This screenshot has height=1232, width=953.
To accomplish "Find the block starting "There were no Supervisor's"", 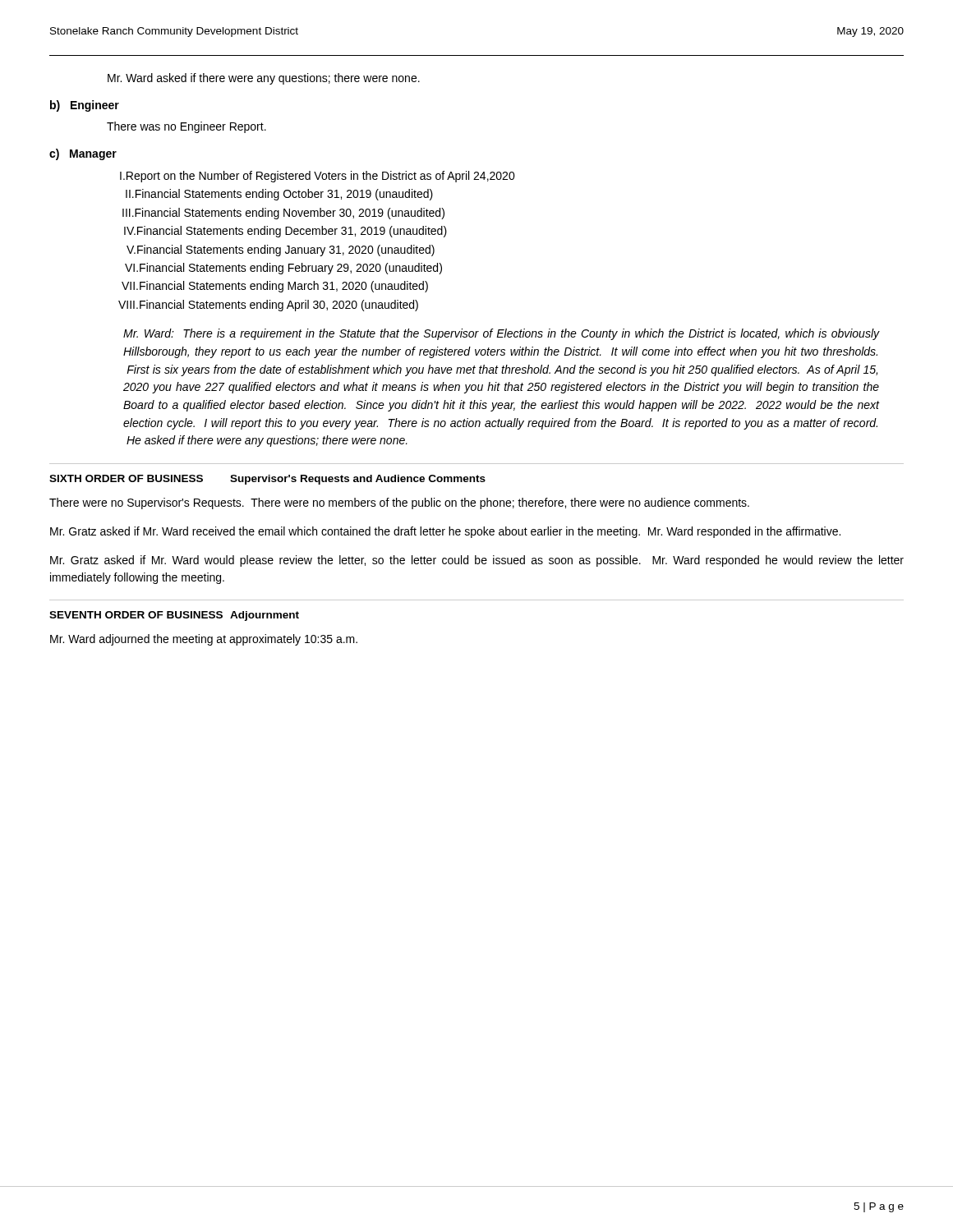I will [400, 503].
